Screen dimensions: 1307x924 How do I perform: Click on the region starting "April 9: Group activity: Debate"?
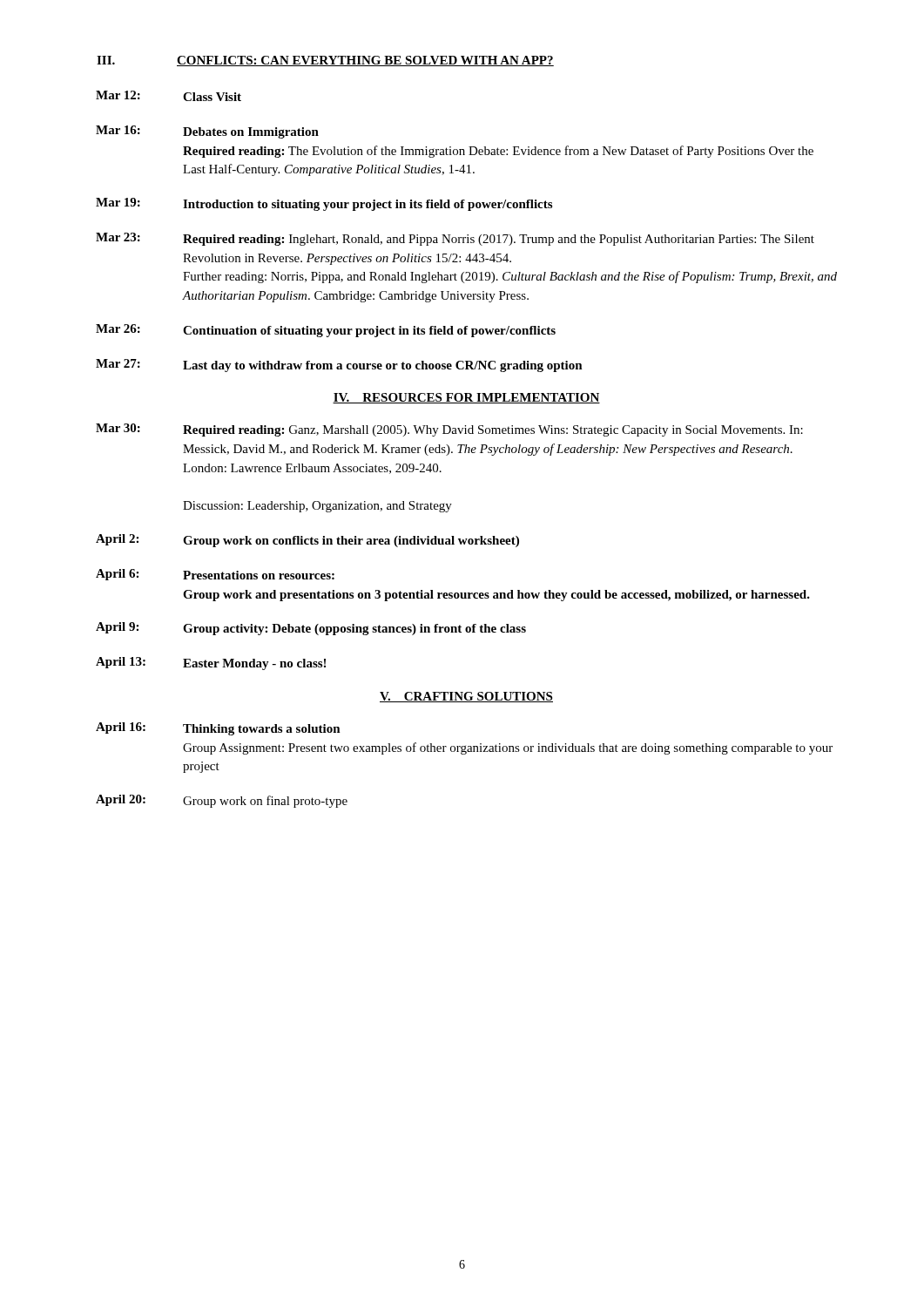click(x=466, y=629)
